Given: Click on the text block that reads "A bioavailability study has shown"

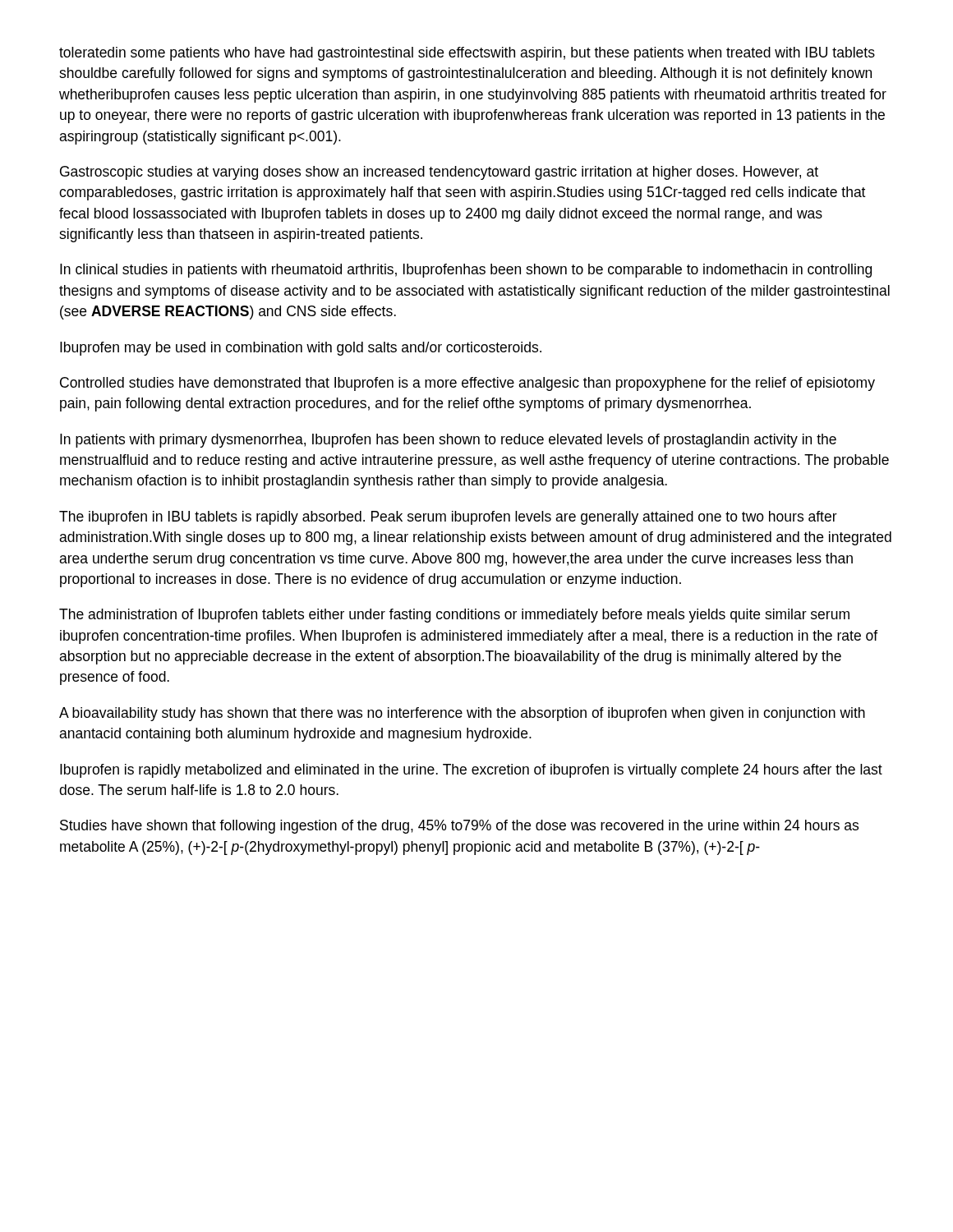Looking at the screenshot, I should (462, 723).
